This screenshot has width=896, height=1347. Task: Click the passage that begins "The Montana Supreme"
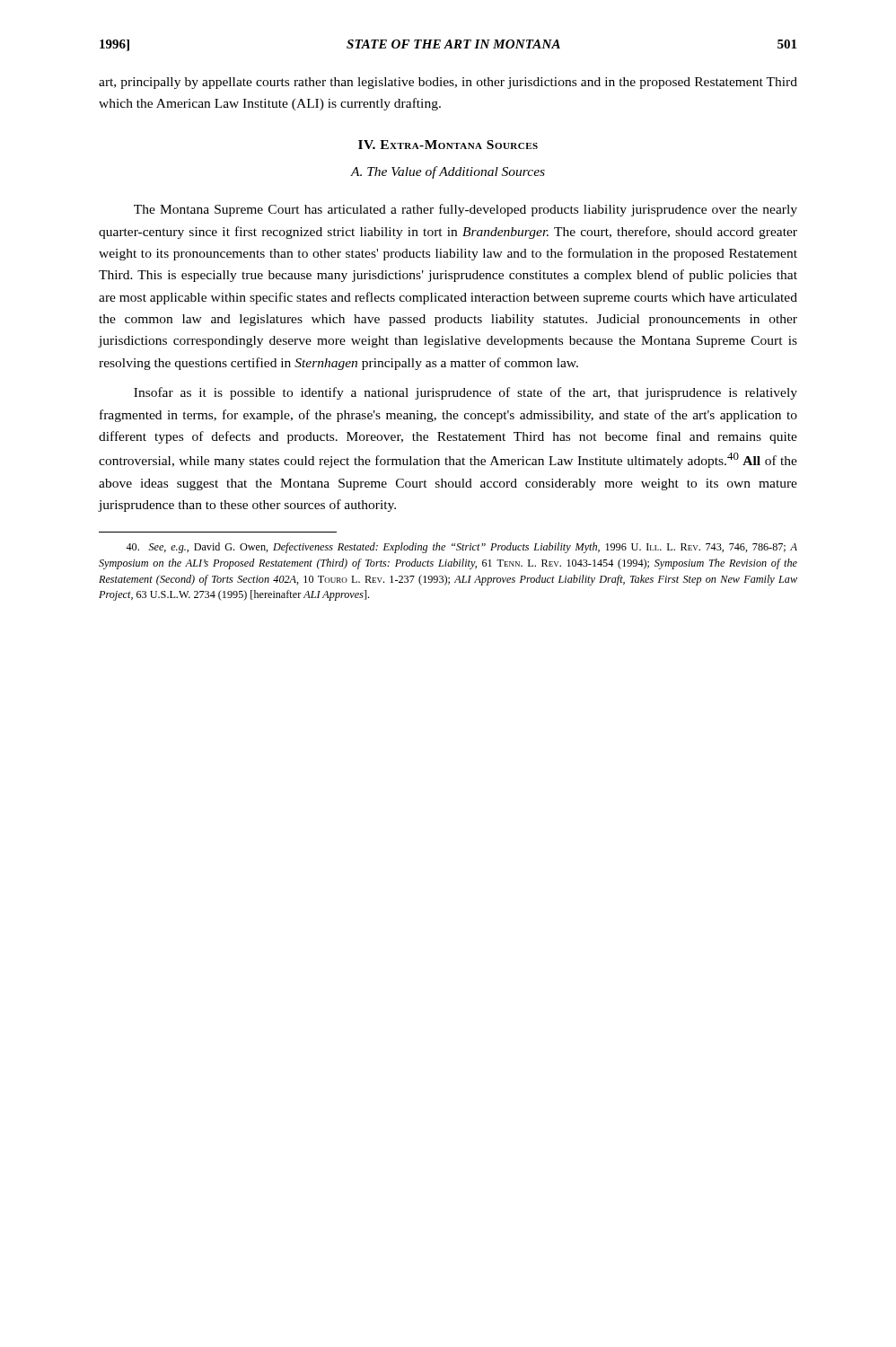point(448,285)
